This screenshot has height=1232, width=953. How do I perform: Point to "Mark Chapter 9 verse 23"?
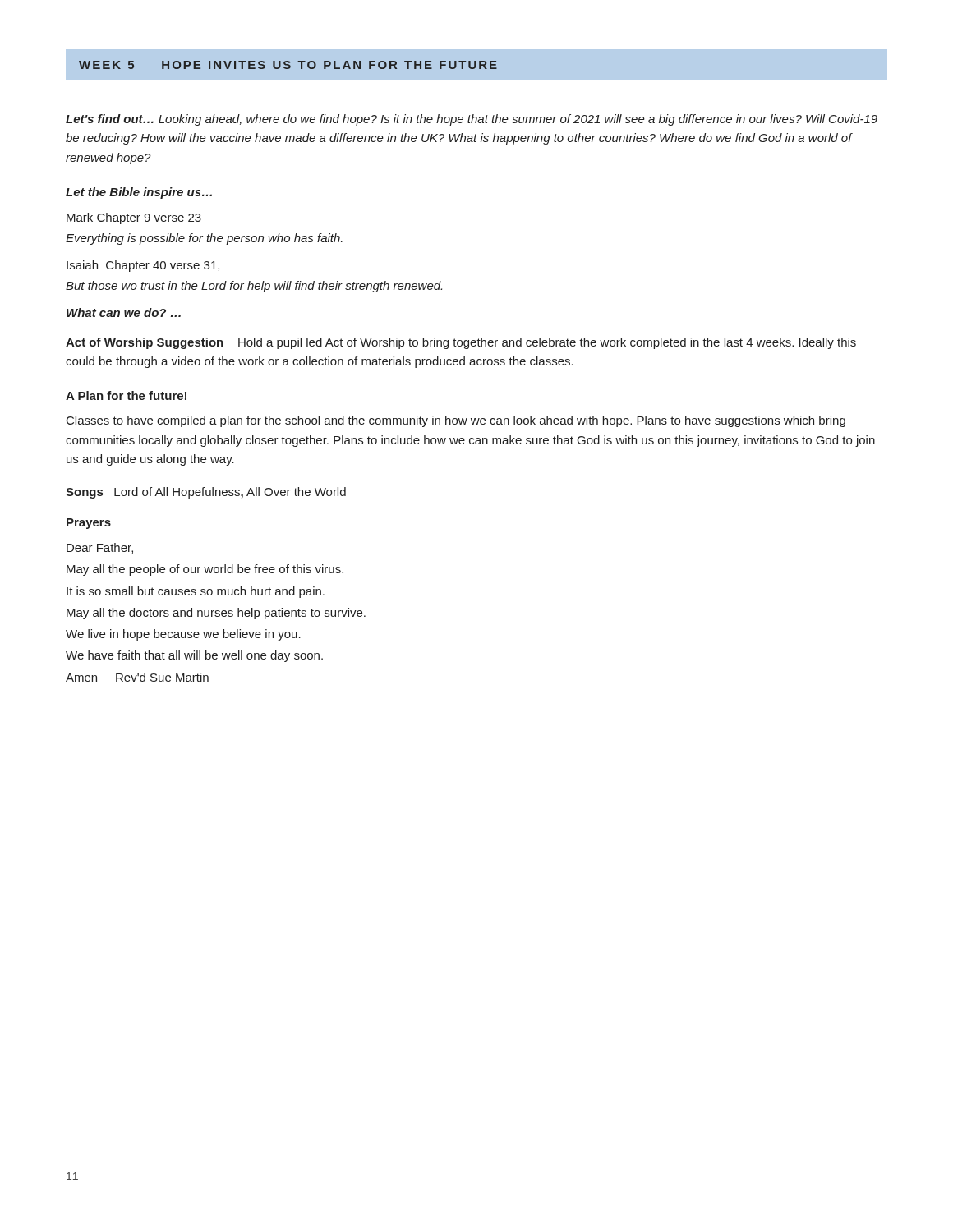(134, 217)
